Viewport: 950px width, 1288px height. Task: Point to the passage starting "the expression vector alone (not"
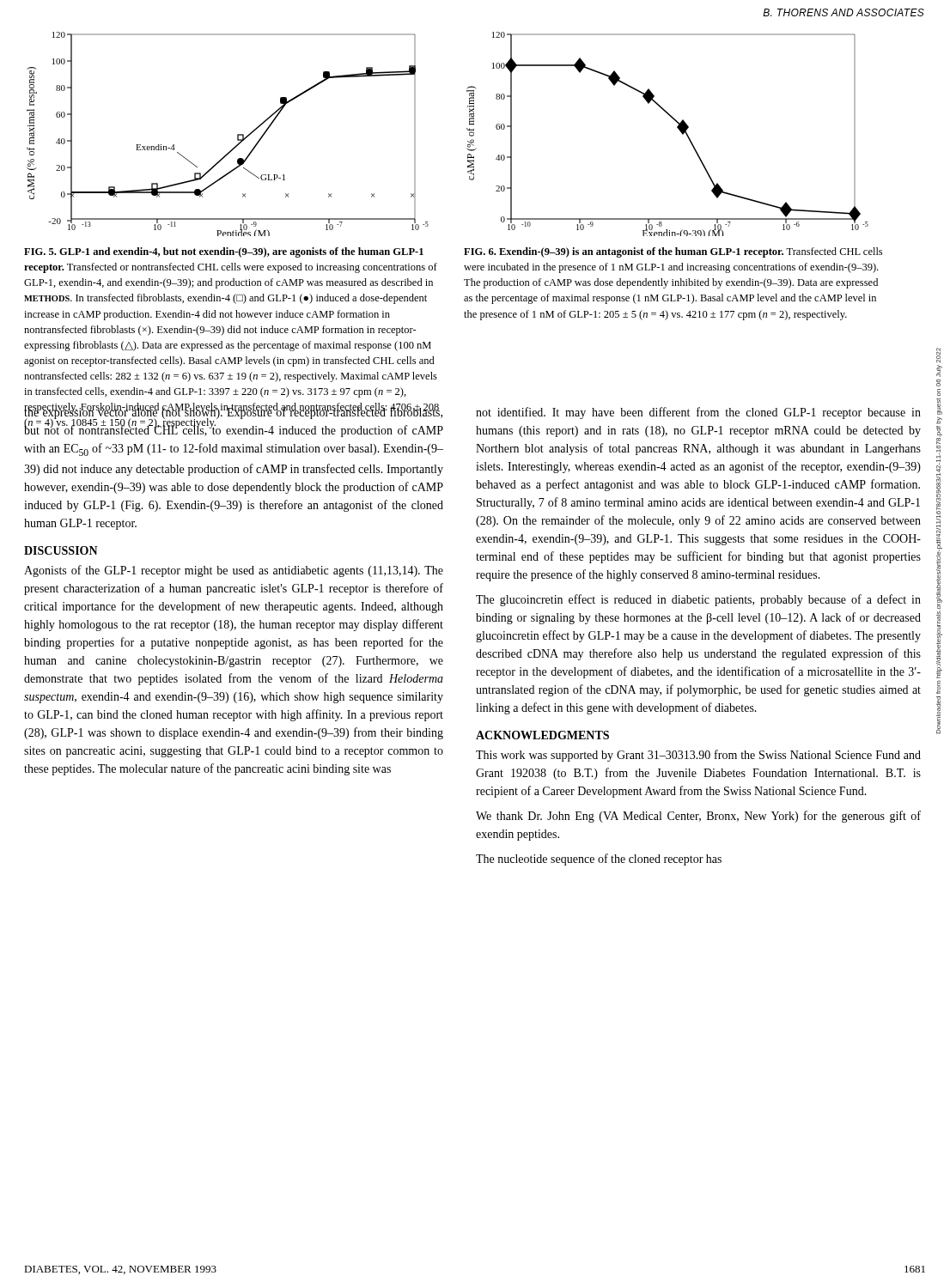point(234,468)
